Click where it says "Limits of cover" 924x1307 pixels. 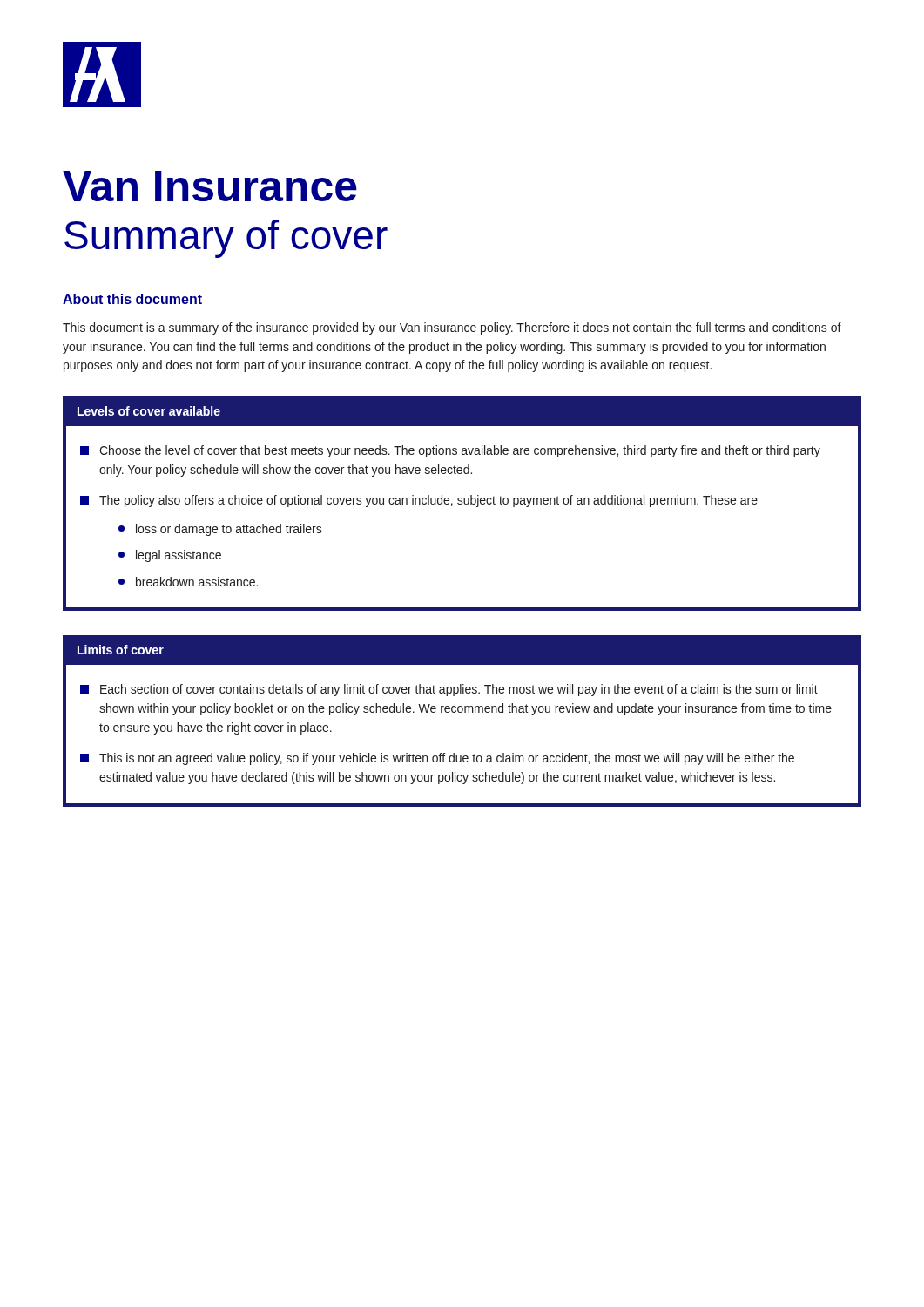tap(120, 650)
